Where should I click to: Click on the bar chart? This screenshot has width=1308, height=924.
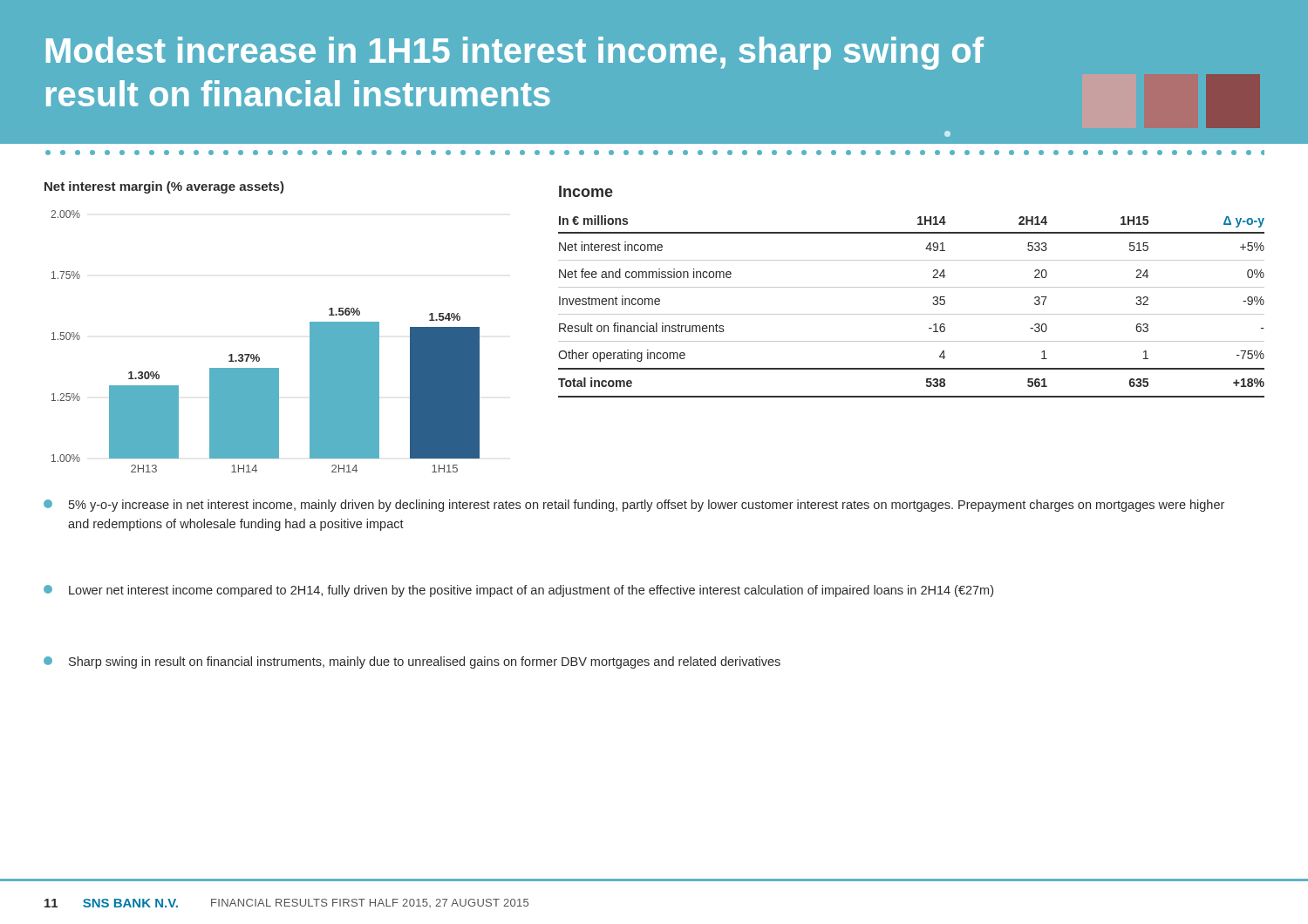tap(281, 327)
